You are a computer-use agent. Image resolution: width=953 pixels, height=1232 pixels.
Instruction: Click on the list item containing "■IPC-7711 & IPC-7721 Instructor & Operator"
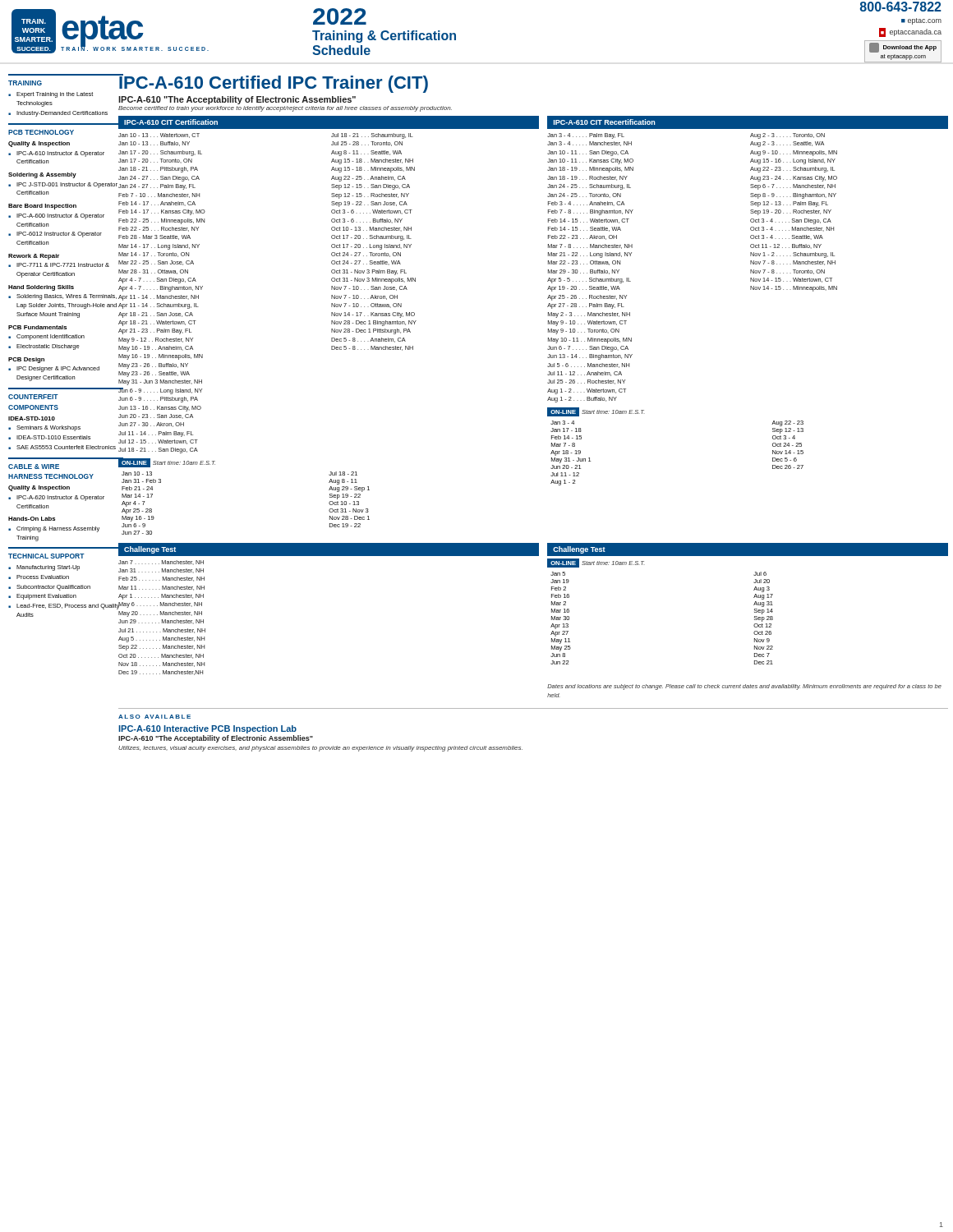(59, 270)
